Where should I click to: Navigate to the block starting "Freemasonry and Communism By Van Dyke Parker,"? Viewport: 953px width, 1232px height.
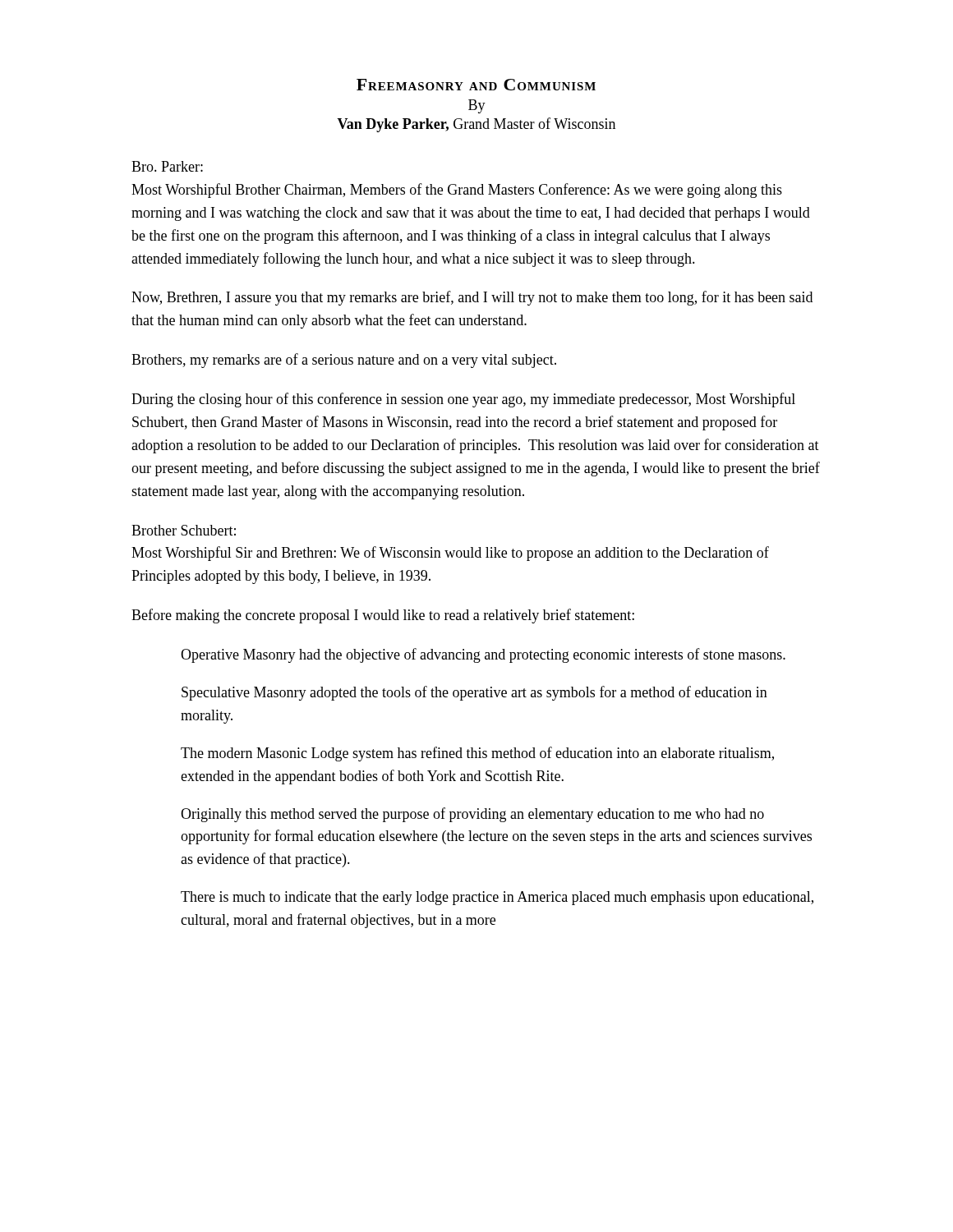pyautogui.click(x=476, y=103)
